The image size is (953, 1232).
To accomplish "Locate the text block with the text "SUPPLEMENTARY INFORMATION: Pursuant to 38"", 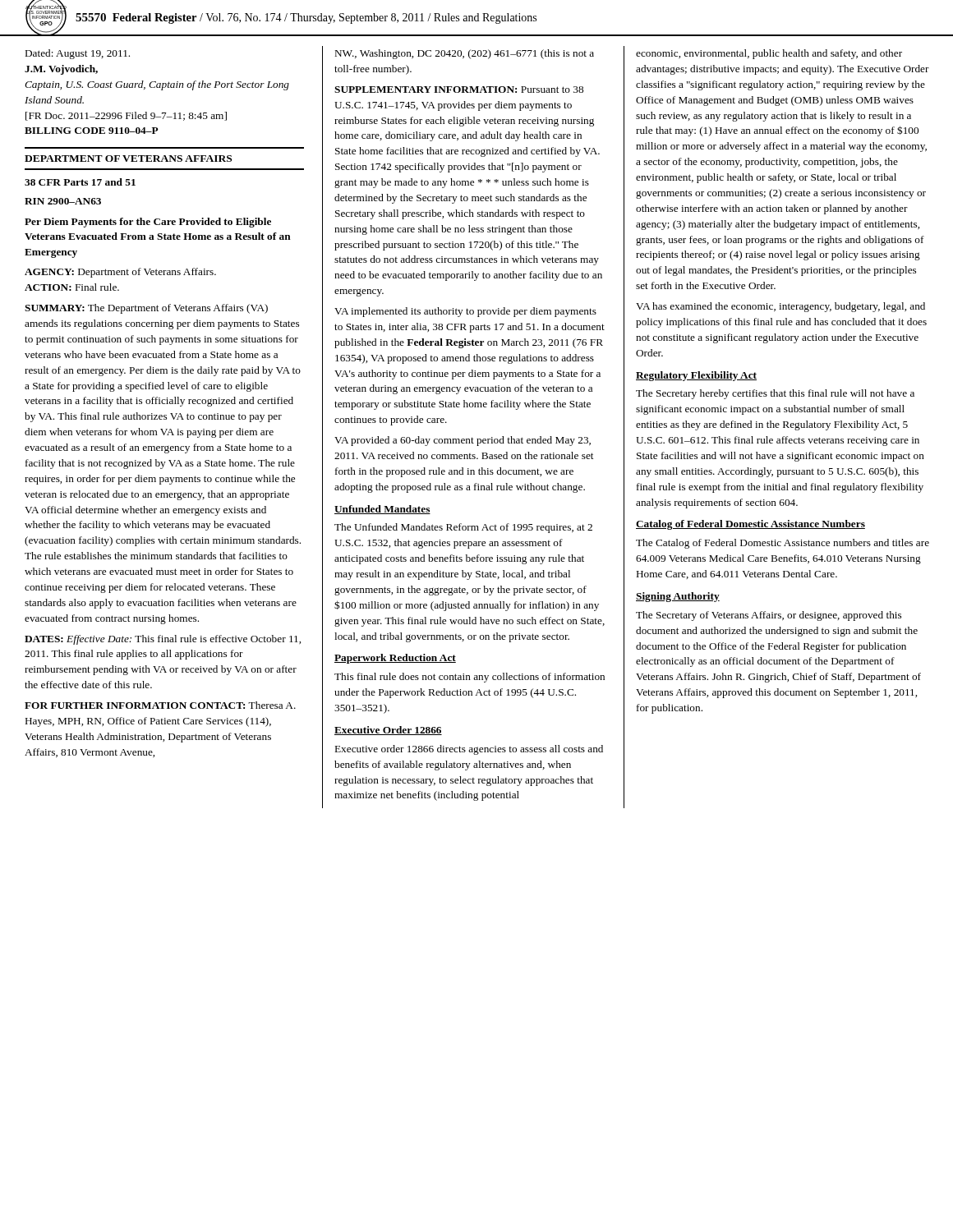I will tap(468, 190).
